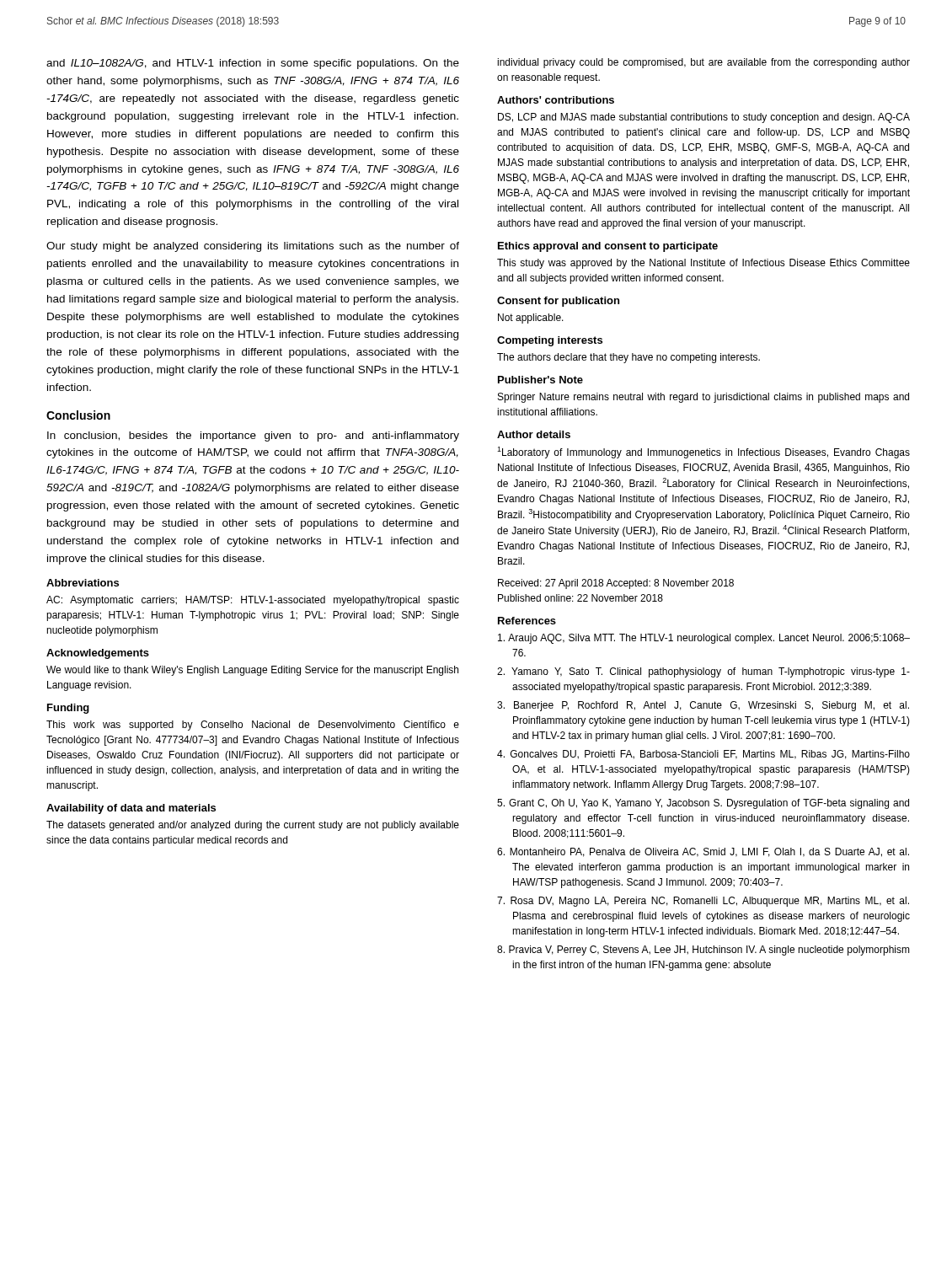Click the passage that begins "In conclusion, besides"
This screenshot has width=952, height=1264.
(x=253, y=497)
